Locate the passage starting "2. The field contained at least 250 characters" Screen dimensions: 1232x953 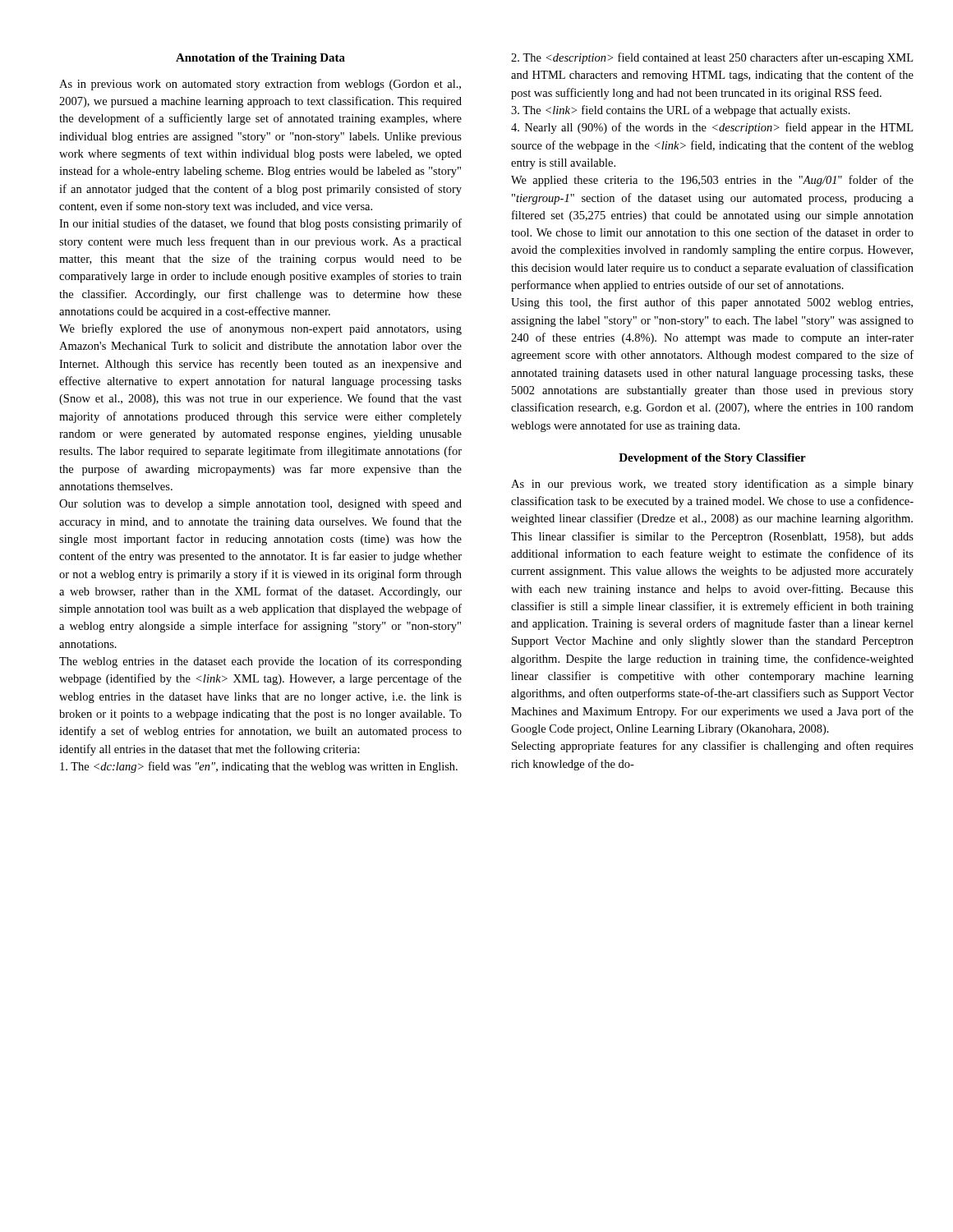tap(712, 76)
